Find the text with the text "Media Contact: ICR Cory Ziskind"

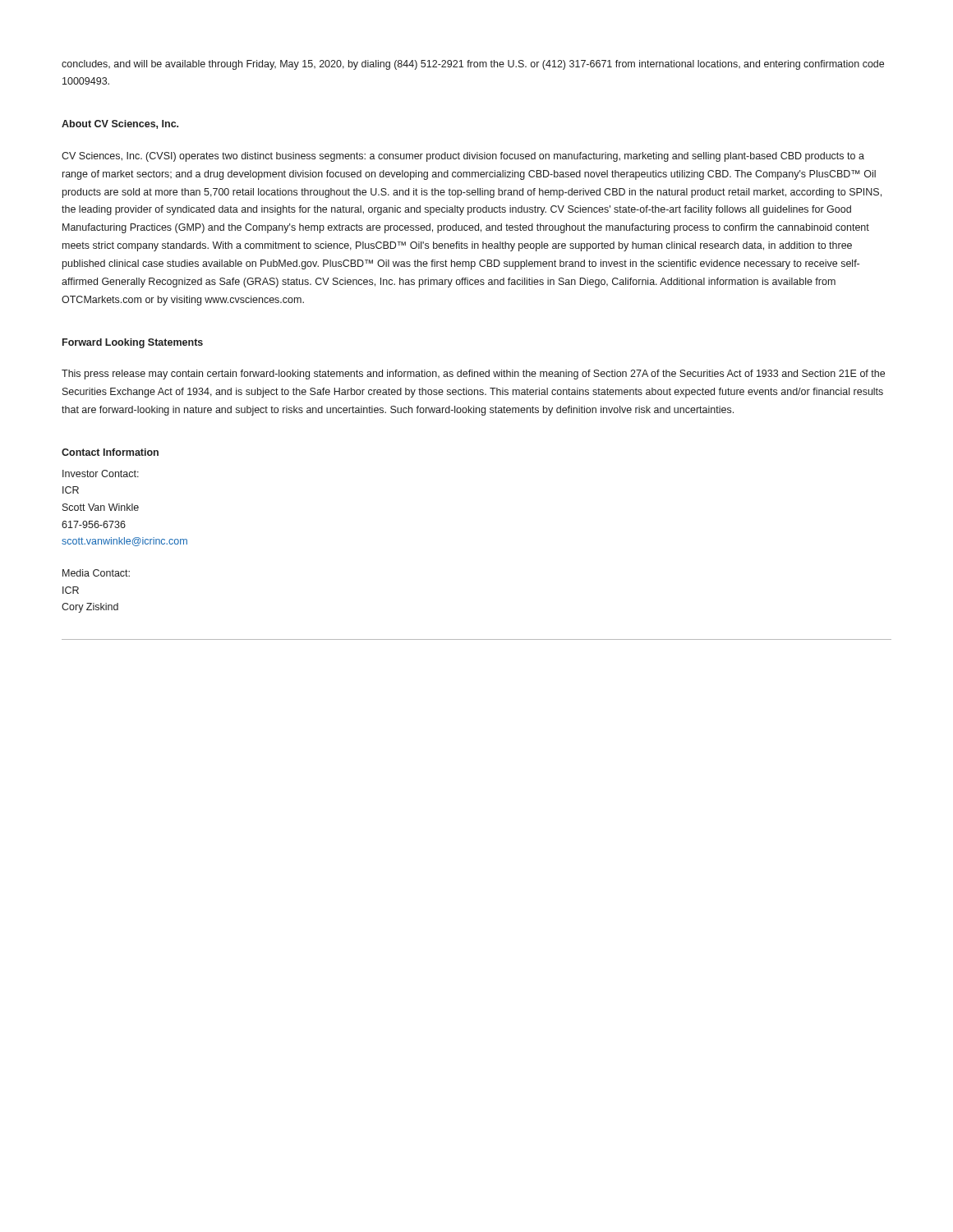[96, 573]
